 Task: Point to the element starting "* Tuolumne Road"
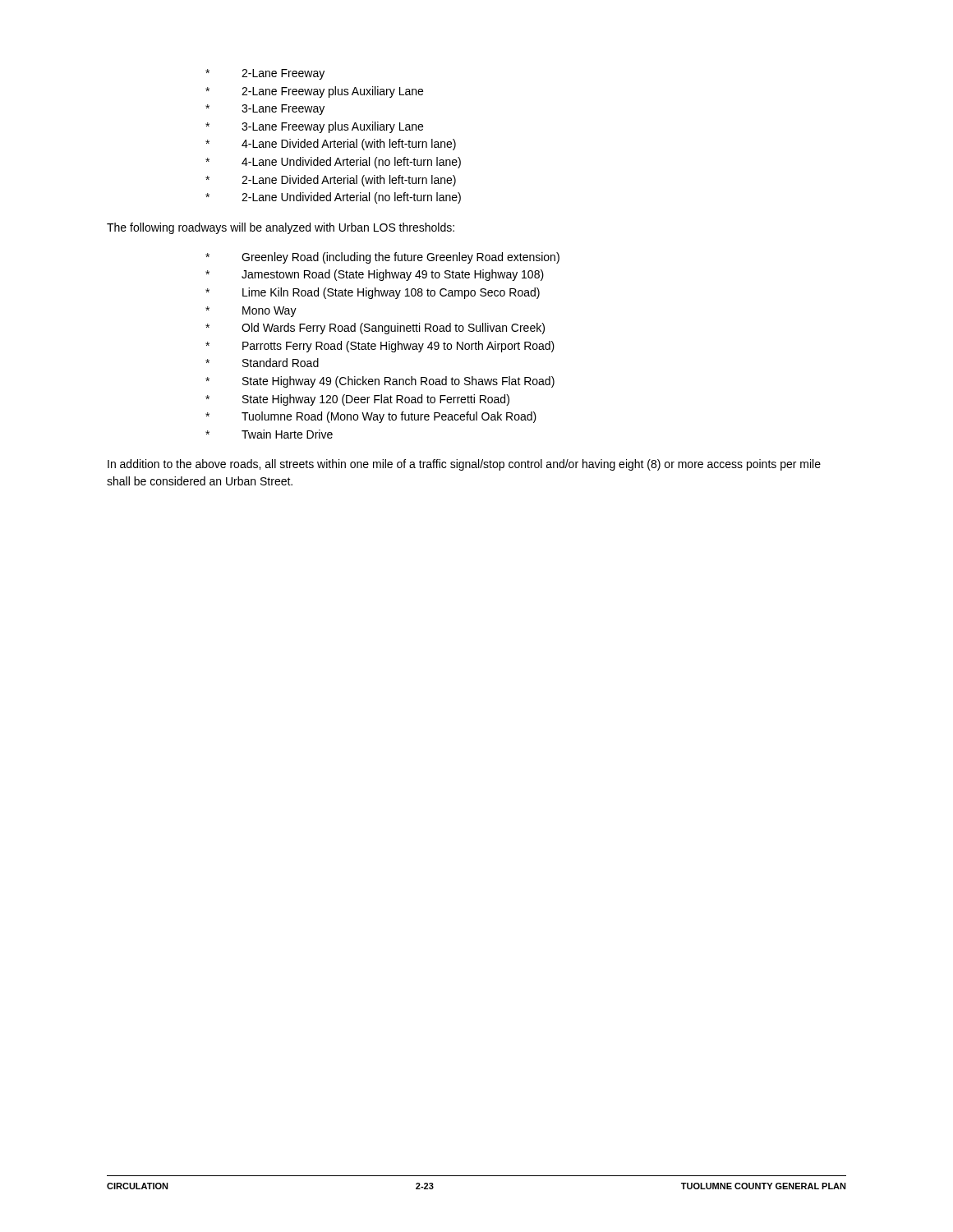pos(526,417)
